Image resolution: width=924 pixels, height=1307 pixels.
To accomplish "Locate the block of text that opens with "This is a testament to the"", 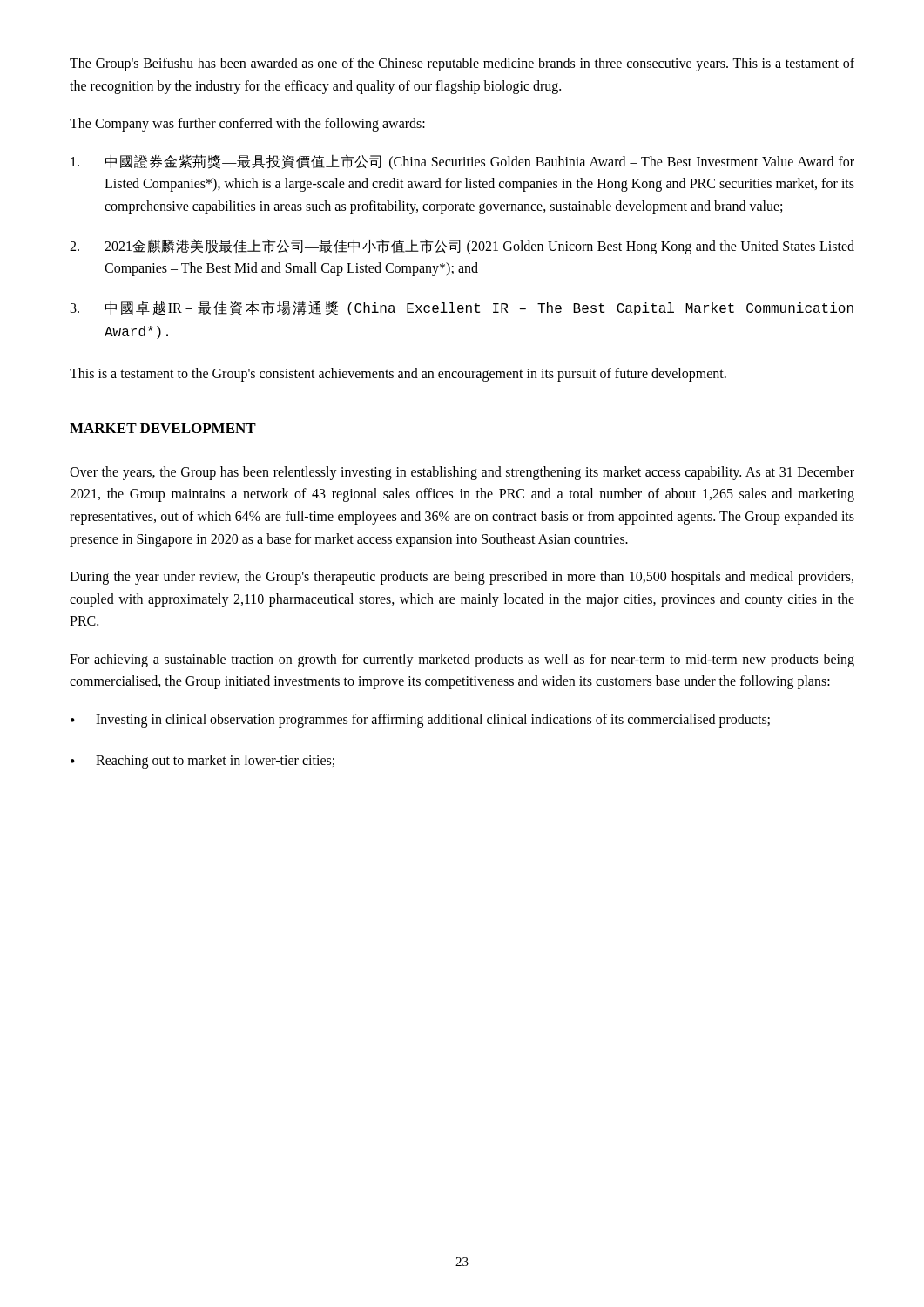I will click(x=398, y=373).
